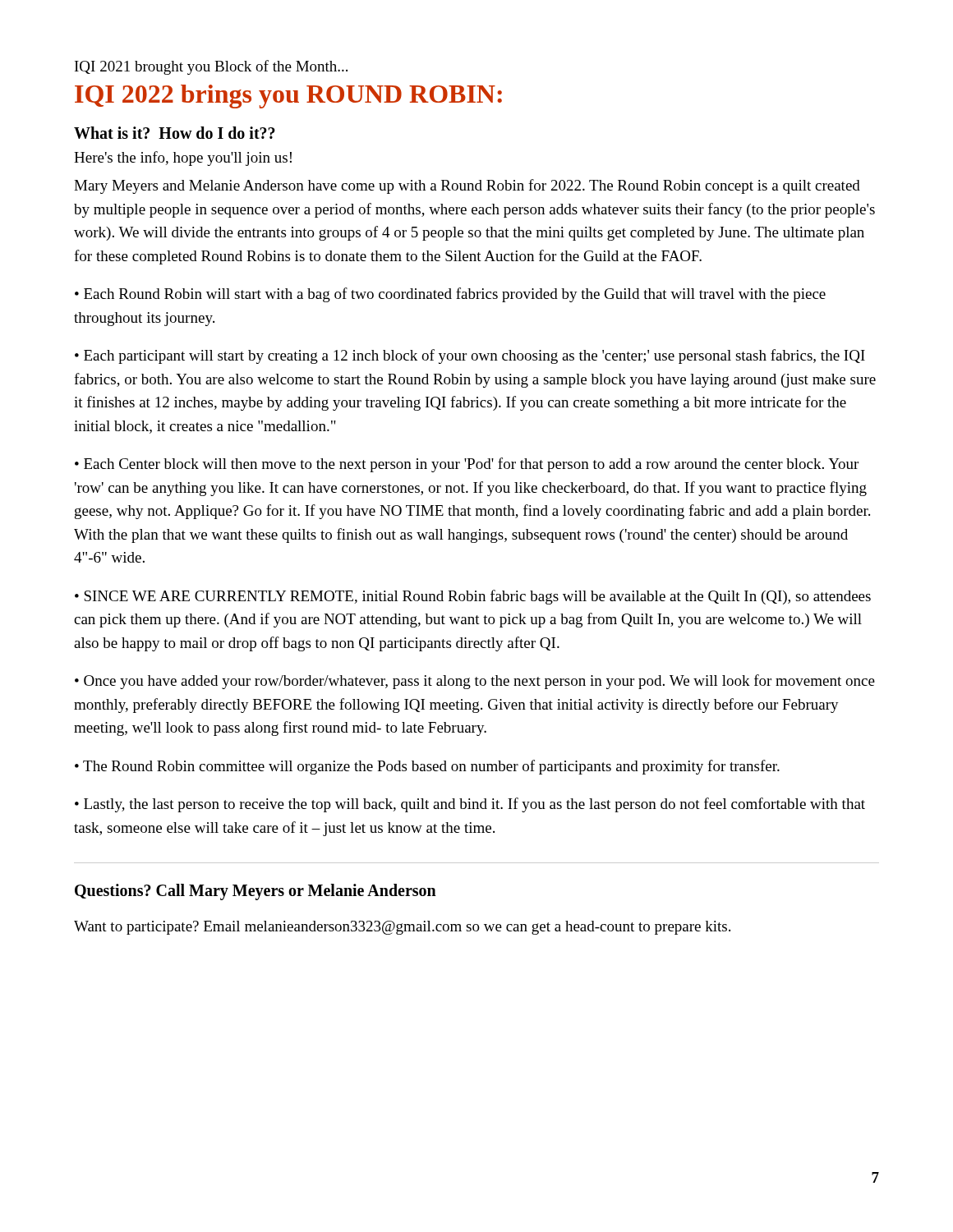Find the block on this page that starts "Mary Meyers and Melanie Anderson have come"

pos(475,221)
